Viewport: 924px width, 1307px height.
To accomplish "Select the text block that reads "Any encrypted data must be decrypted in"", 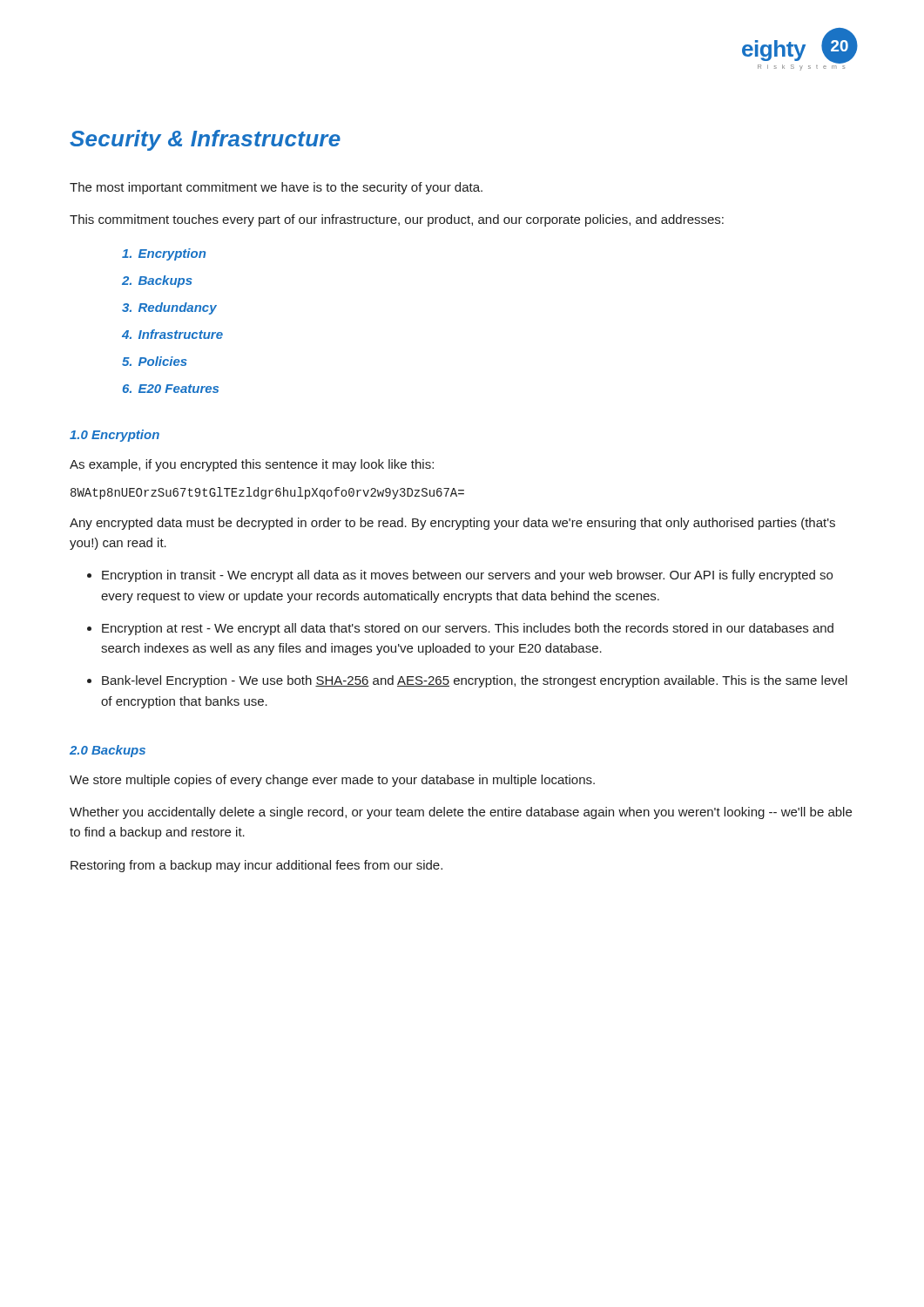I will coord(453,532).
